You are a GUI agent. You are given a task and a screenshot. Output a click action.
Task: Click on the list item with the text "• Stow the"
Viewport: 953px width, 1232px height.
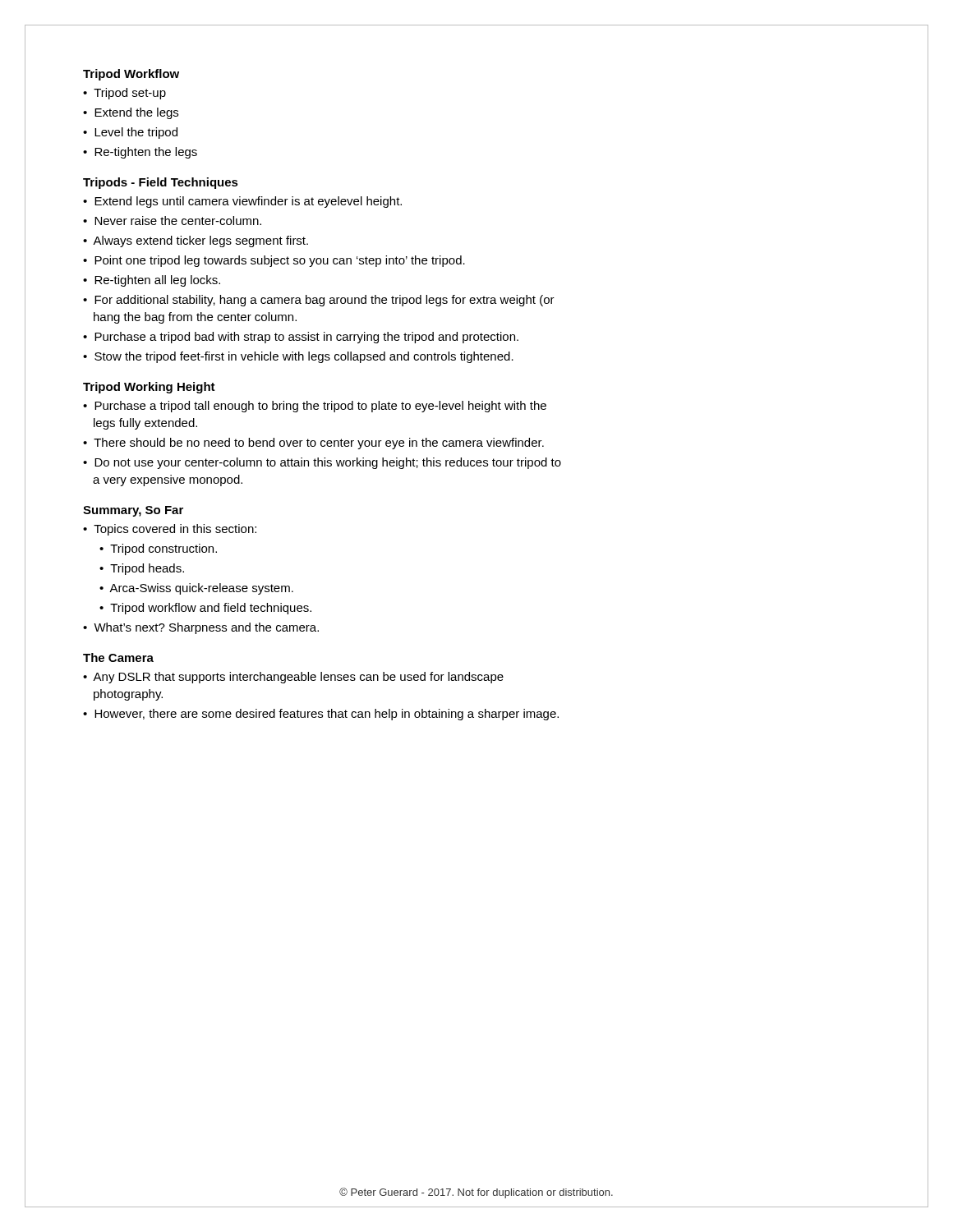click(x=298, y=356)
